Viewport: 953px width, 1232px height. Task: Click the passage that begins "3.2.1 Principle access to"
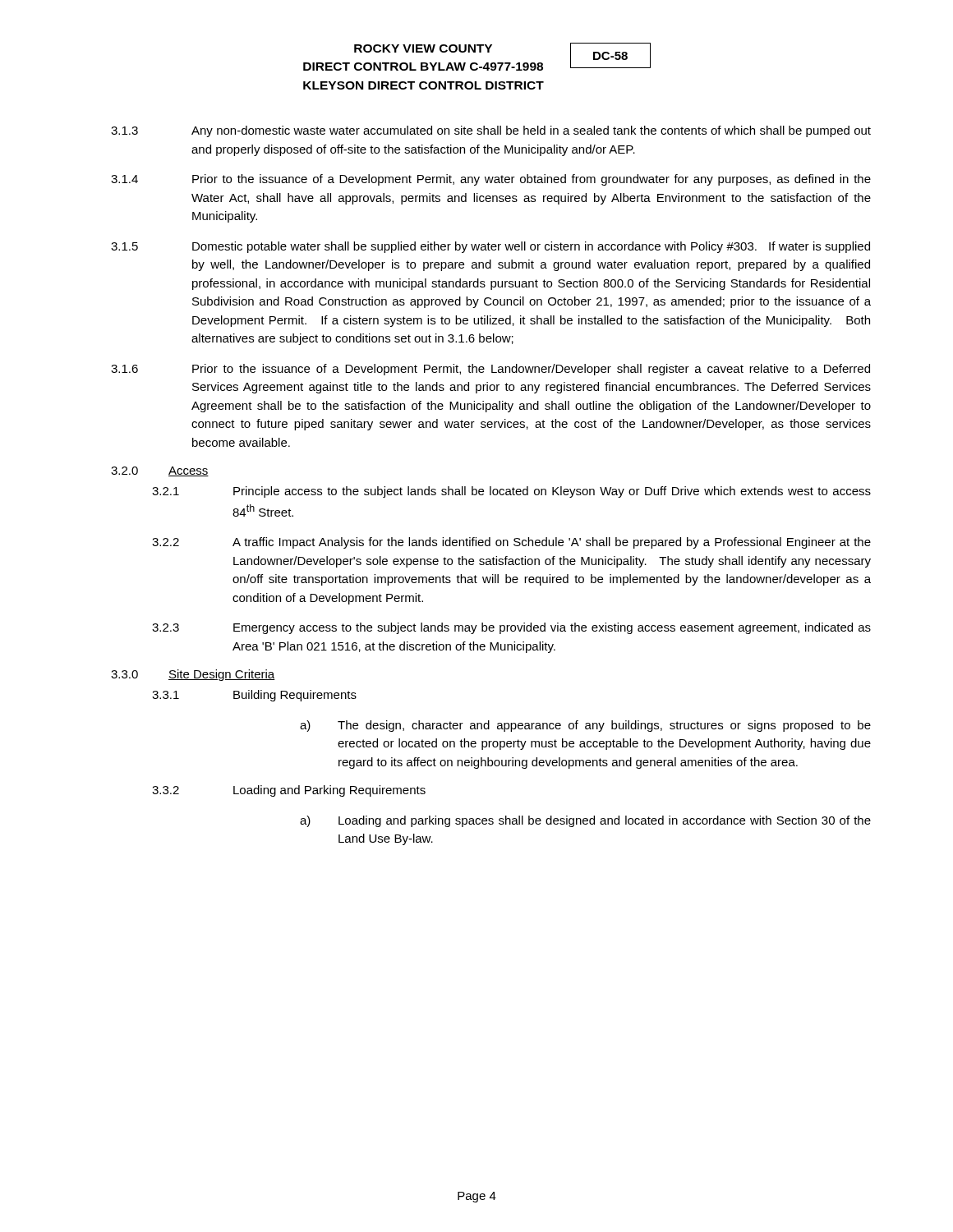click(511, 502)
